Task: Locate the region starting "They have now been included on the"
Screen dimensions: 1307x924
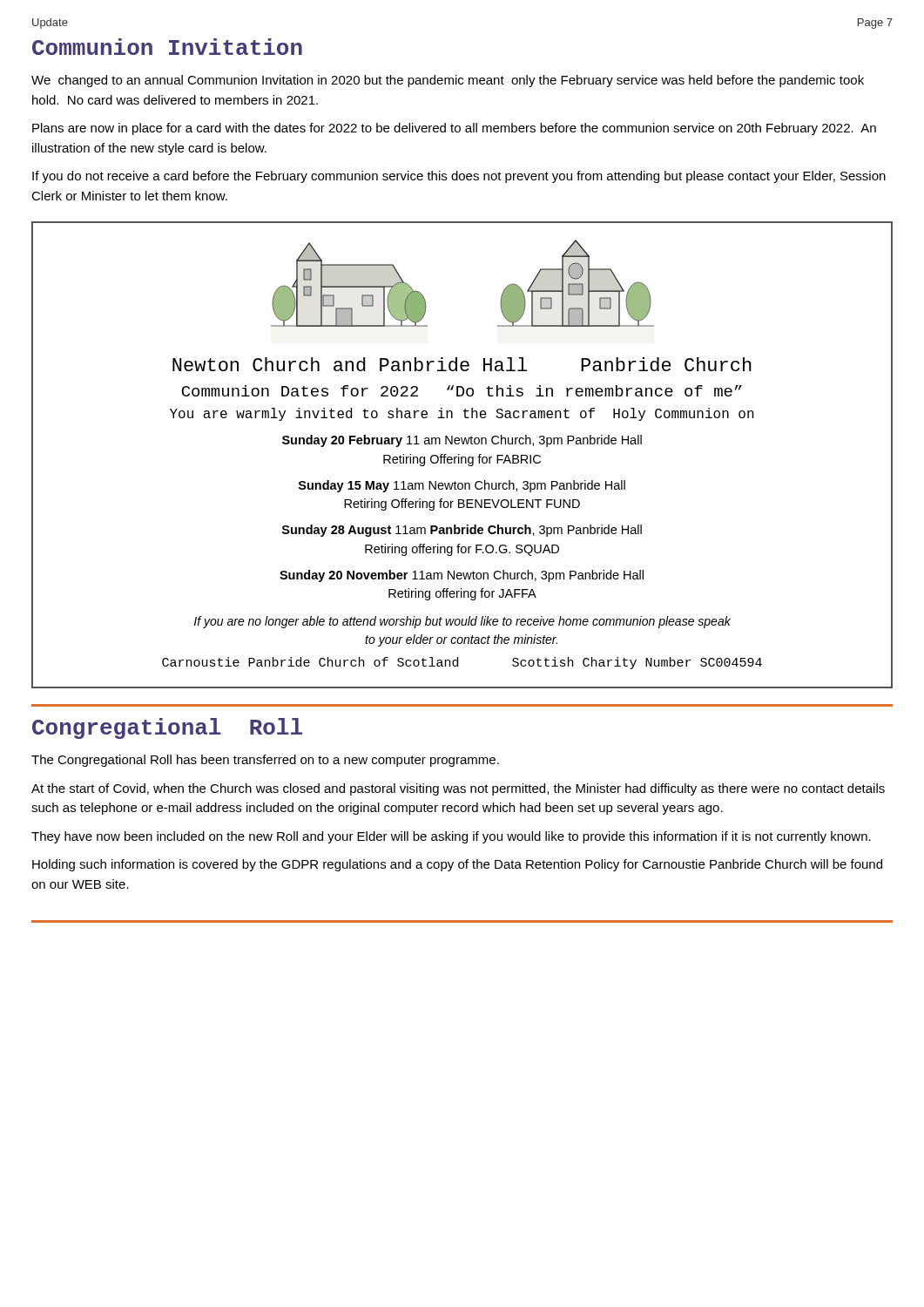Action: 451,836
